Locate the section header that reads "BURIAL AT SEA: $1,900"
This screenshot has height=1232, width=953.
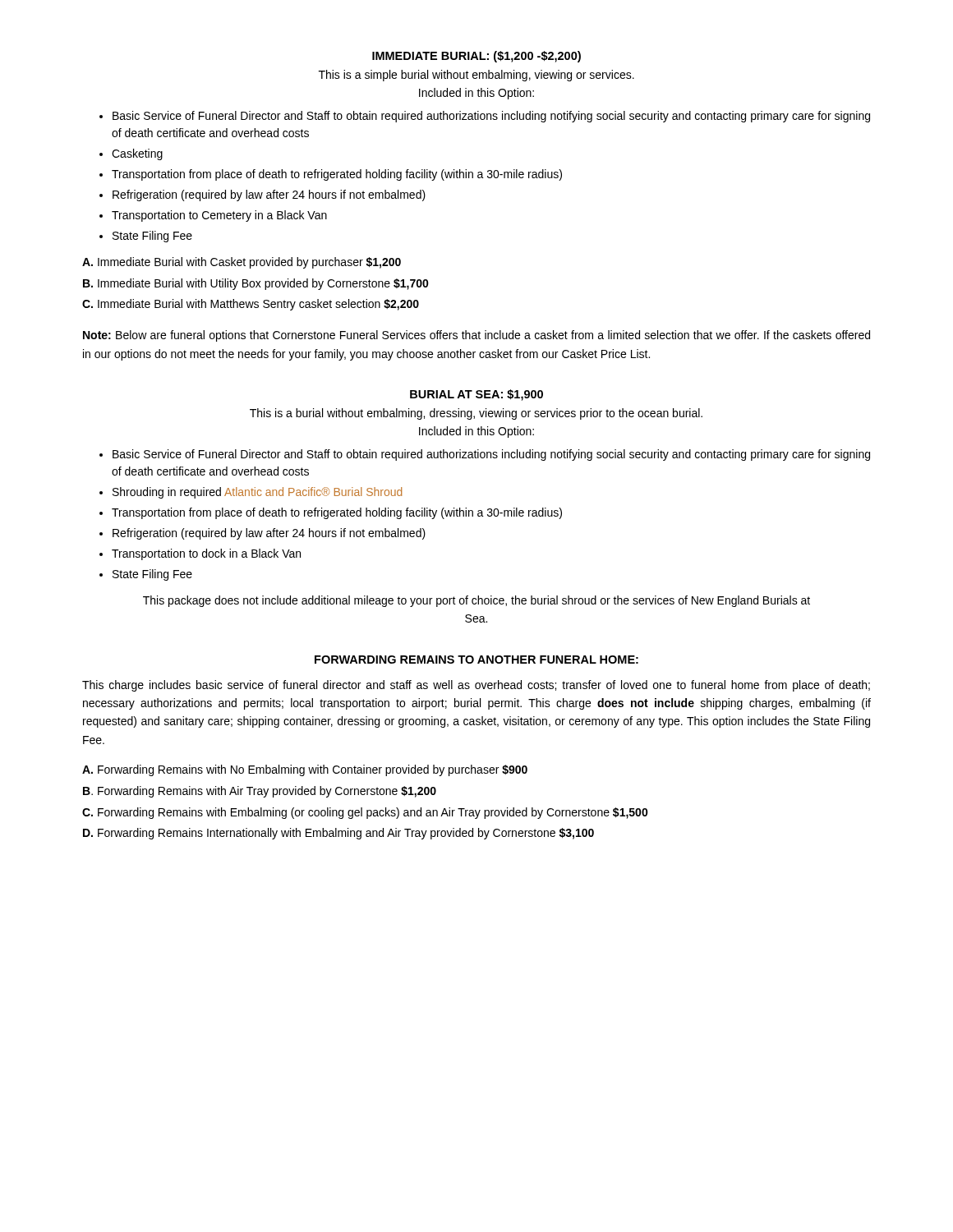click(x=476, y=394)
